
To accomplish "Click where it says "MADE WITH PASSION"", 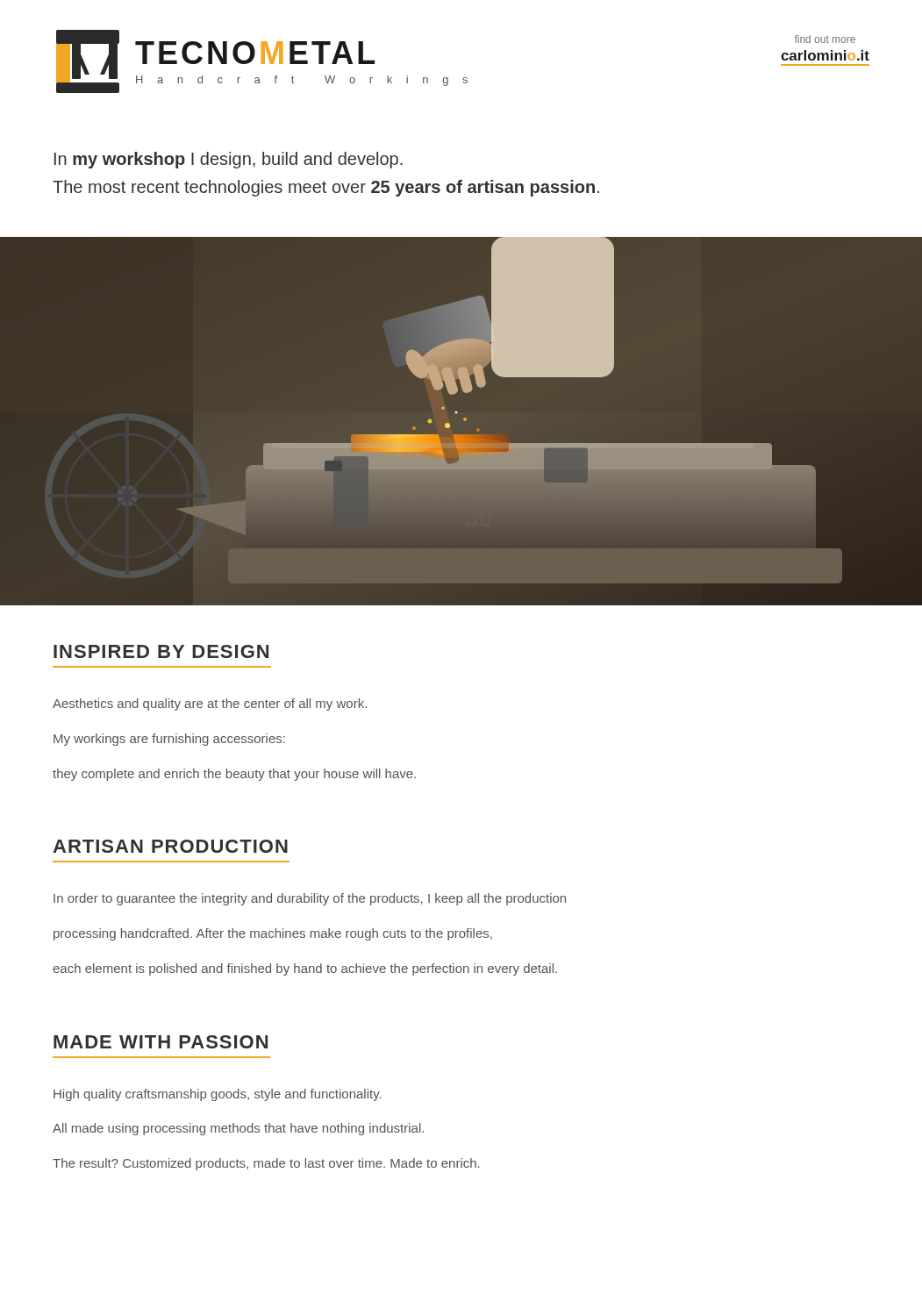I will click(161, 1041).
